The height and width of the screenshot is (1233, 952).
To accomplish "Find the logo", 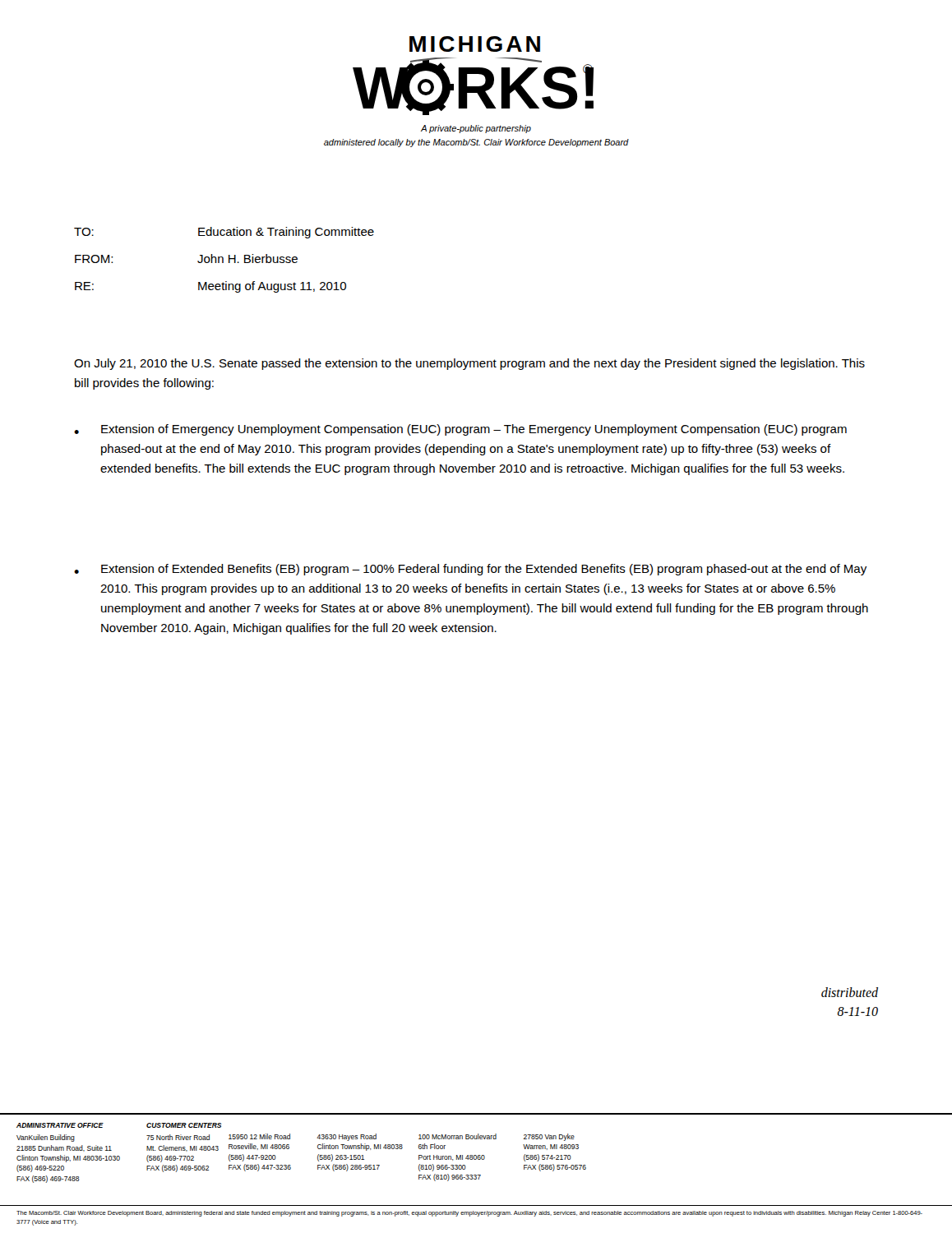I will pos(476,58).
